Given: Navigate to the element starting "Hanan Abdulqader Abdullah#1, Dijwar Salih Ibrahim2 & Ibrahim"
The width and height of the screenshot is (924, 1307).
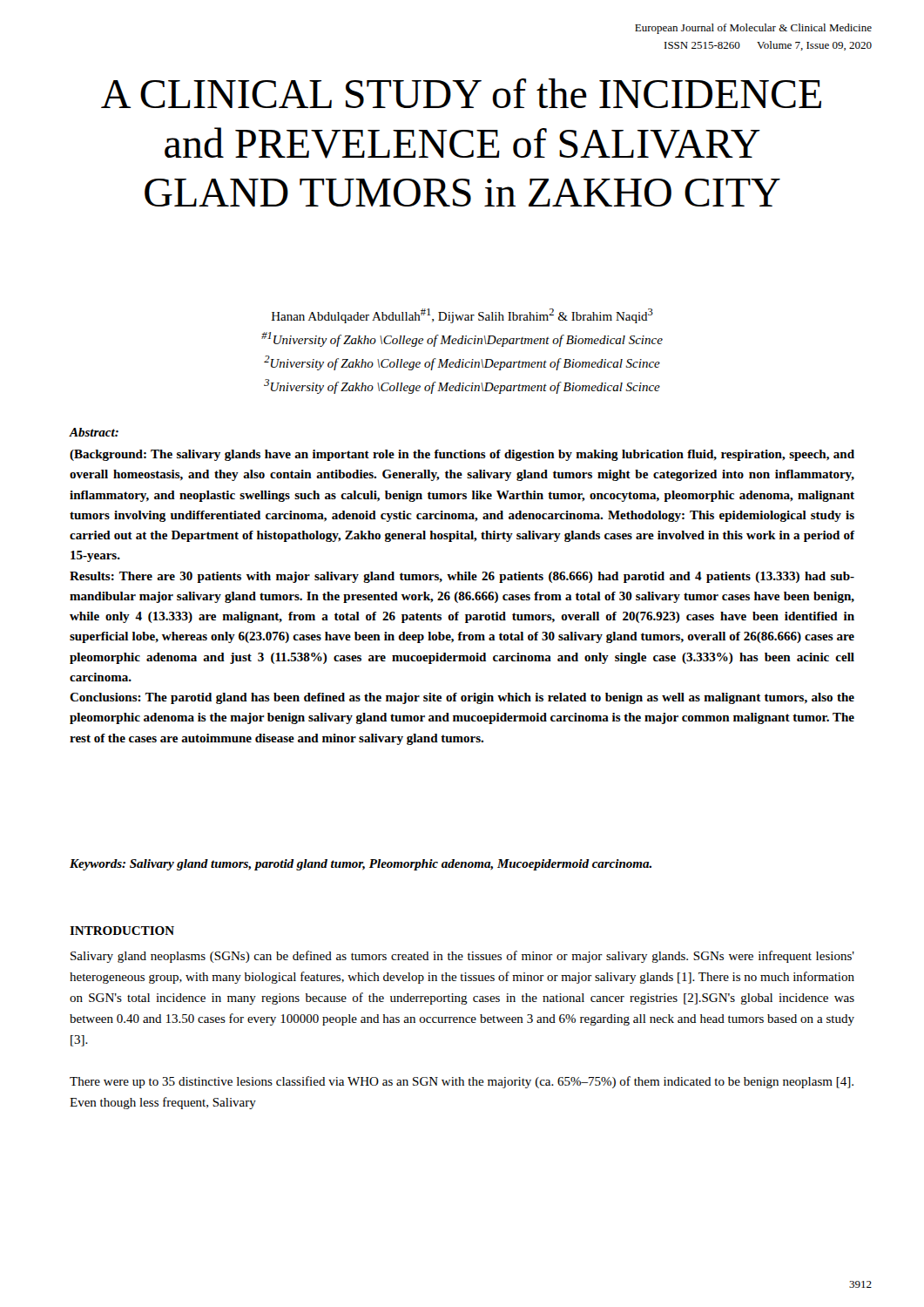Looking at the screenshot, I should [x=462, y=350].
